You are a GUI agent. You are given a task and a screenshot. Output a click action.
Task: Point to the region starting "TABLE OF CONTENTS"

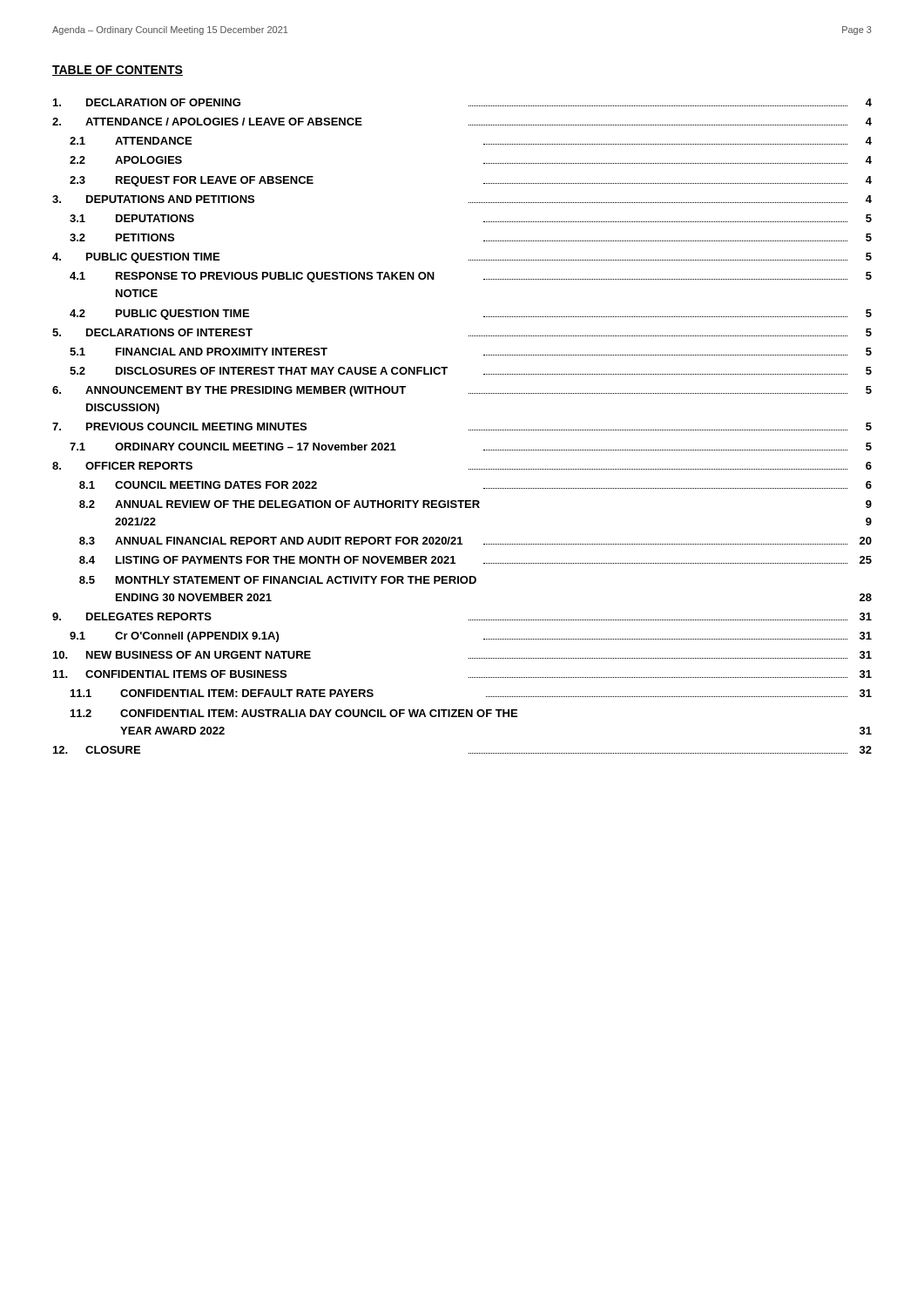118,70
